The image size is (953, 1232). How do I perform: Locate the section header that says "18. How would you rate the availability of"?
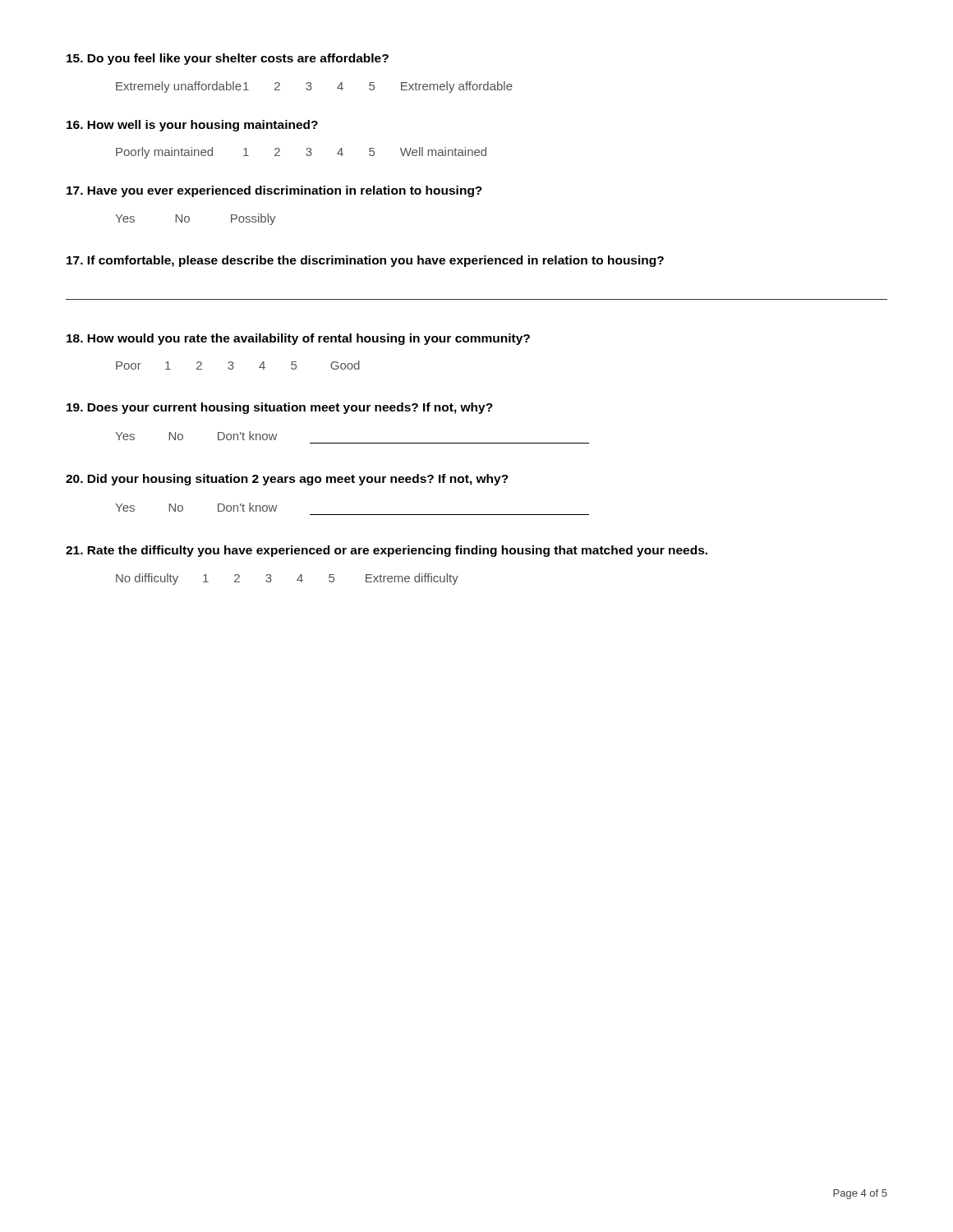point(476,351)
